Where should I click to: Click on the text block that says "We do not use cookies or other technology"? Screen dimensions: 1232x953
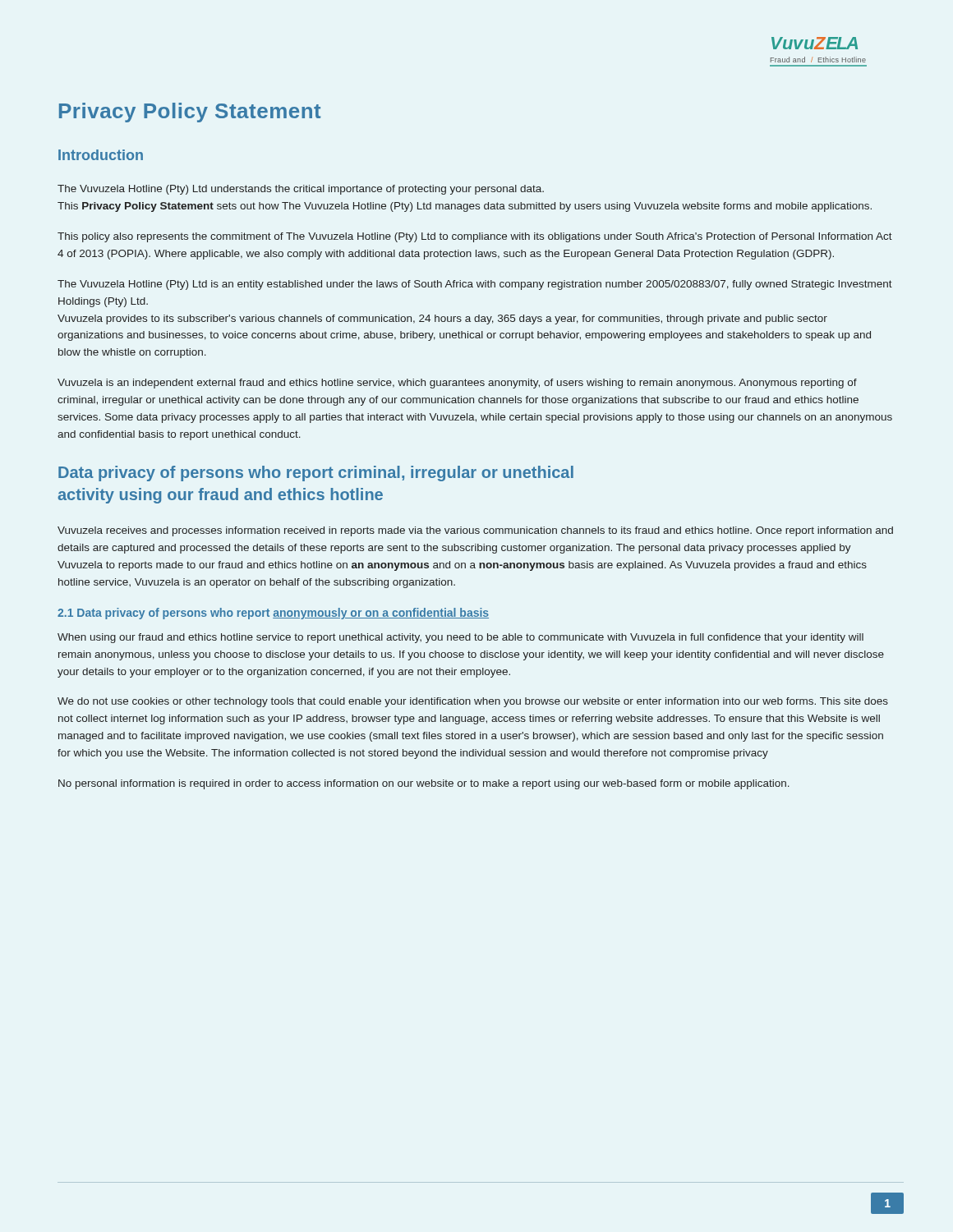(473, 727)
